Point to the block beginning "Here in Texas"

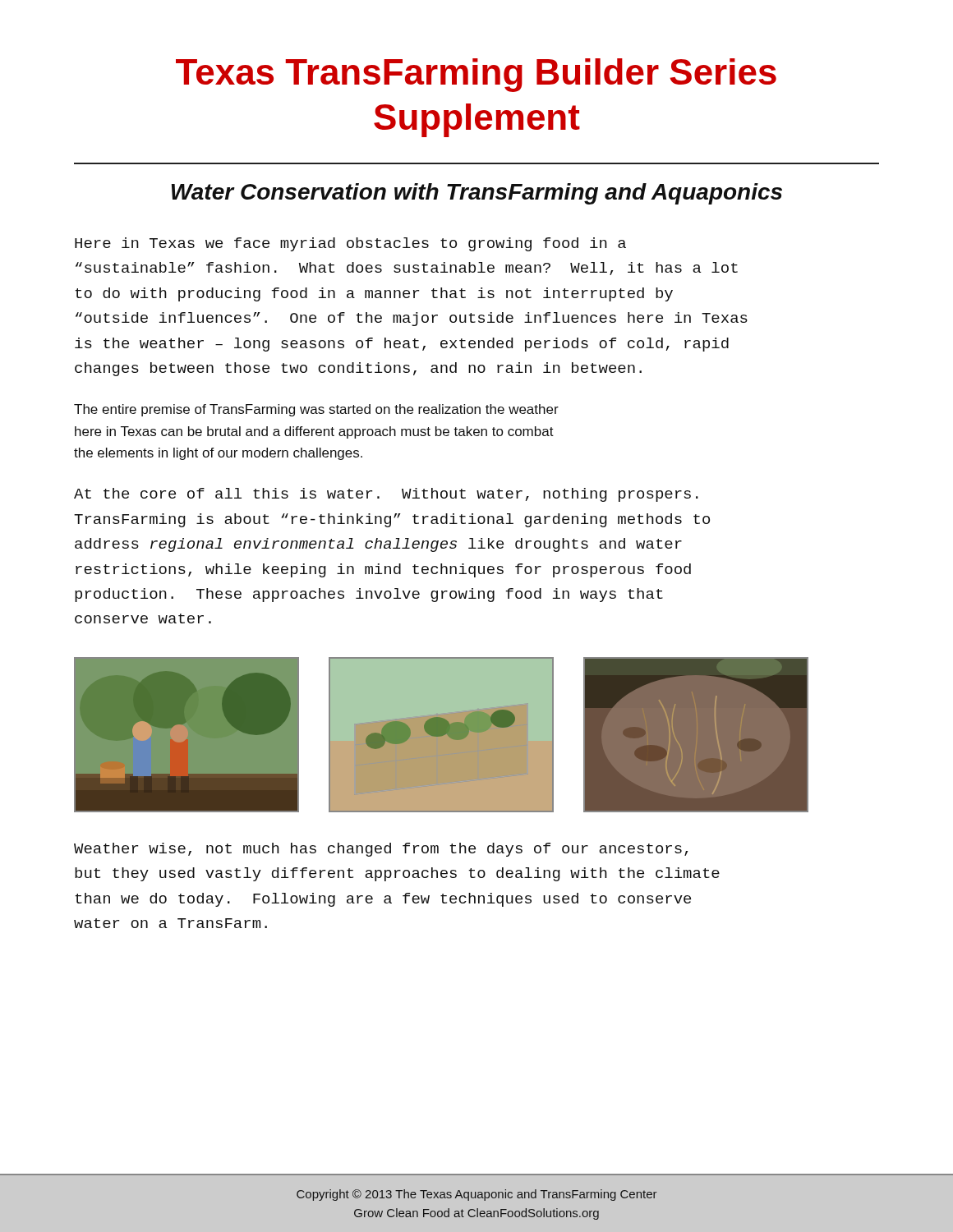click(411, 306)
